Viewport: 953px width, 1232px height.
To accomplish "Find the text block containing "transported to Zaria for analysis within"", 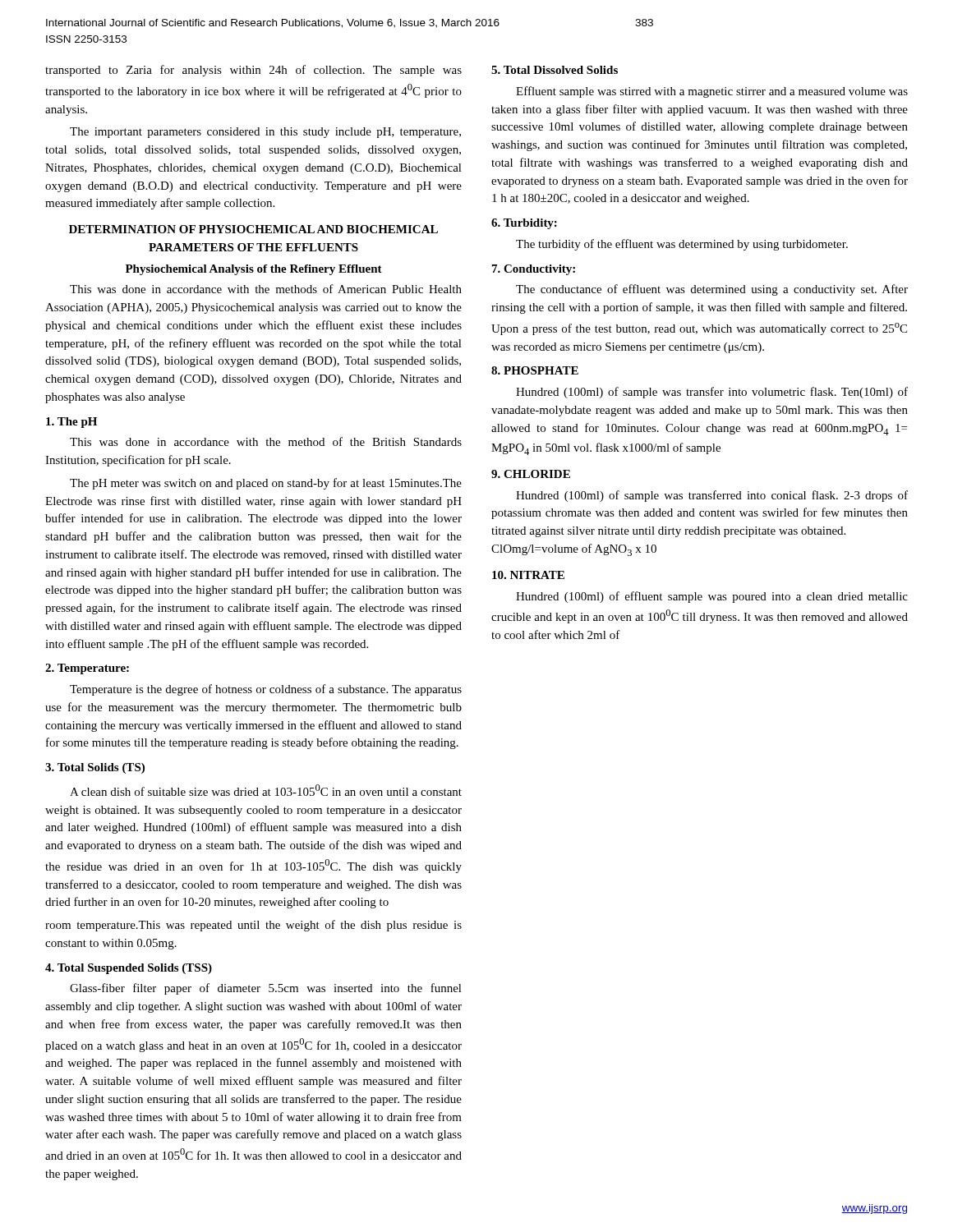I will 253,137.
